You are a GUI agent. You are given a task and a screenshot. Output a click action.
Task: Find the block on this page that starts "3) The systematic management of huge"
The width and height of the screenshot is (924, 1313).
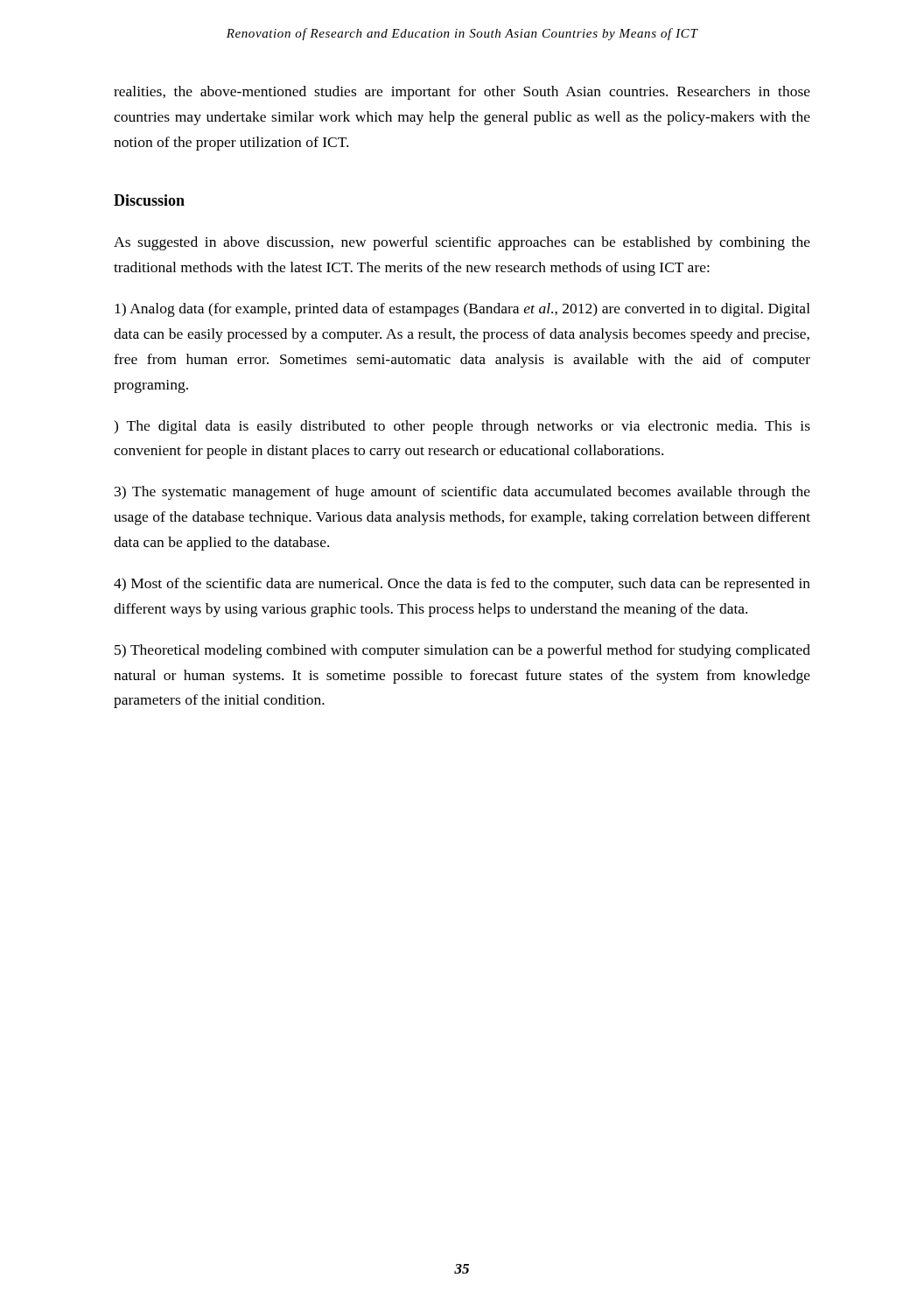click(x=462, y=517)
